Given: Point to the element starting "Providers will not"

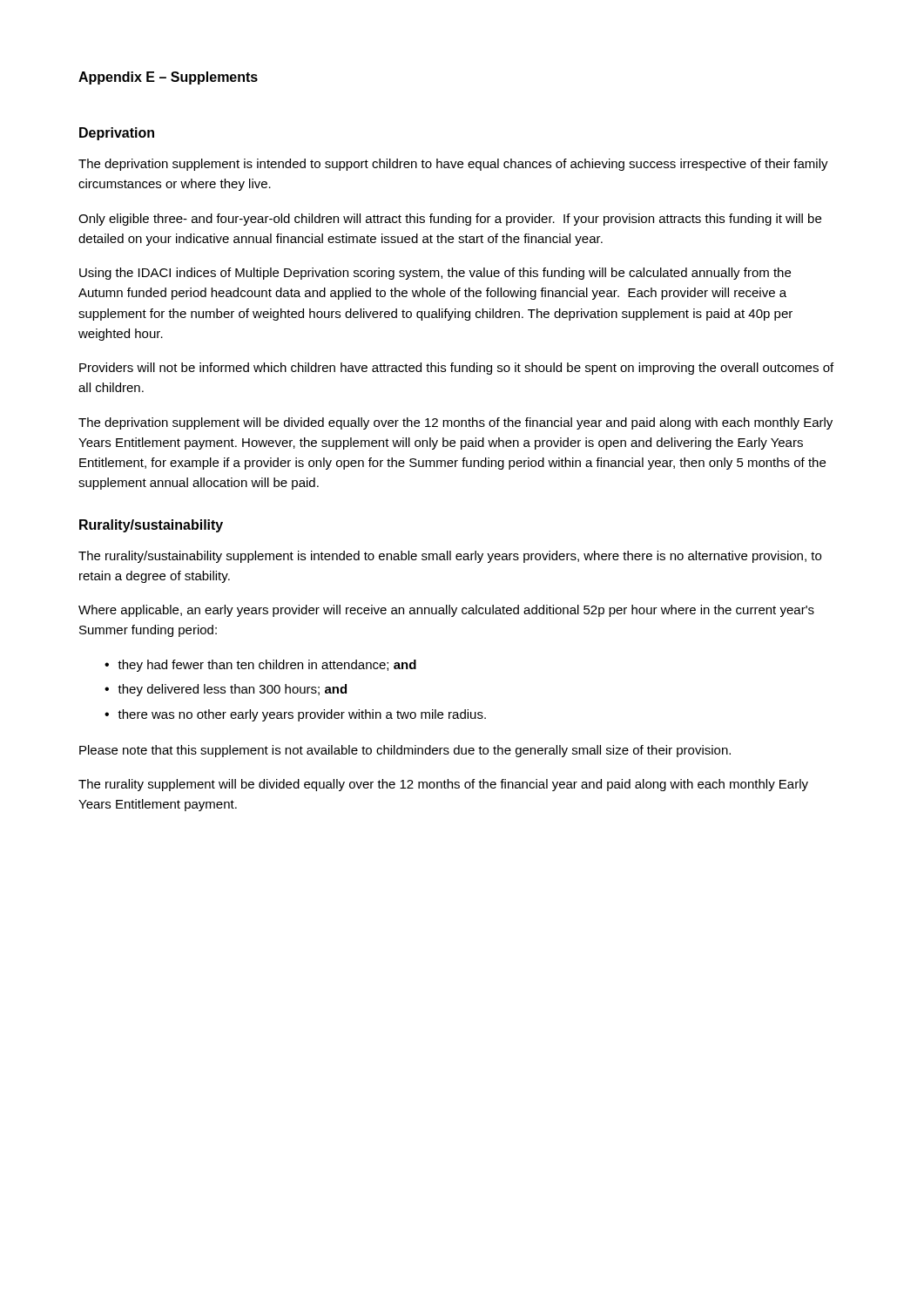Looking at the screenshot, I should point(456,377).
